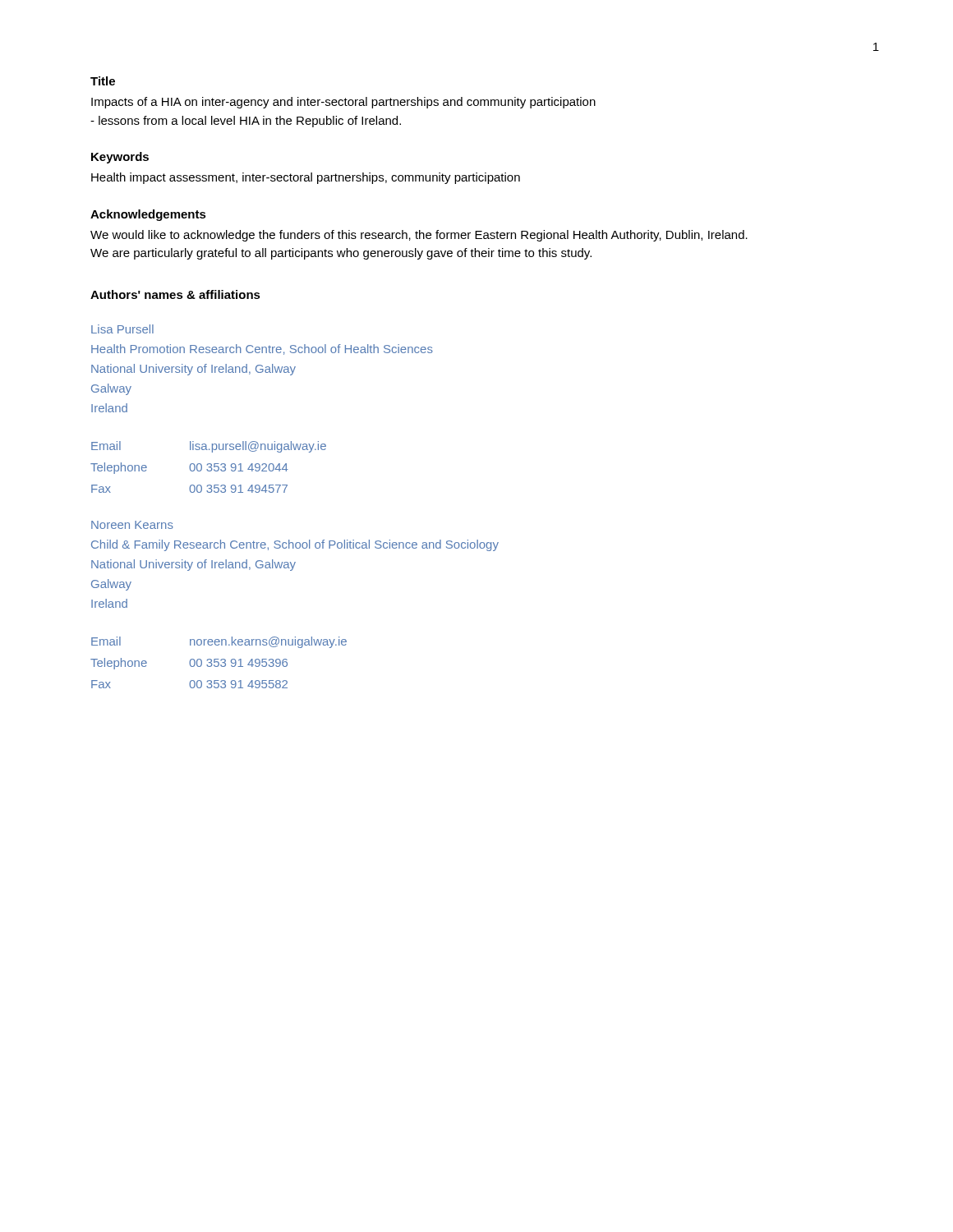The image size is (953, 1232).
Task: Select the block starting "Impacts of a HIA on inter-agency and inter-sectoral"
Action: click(343, 111)
